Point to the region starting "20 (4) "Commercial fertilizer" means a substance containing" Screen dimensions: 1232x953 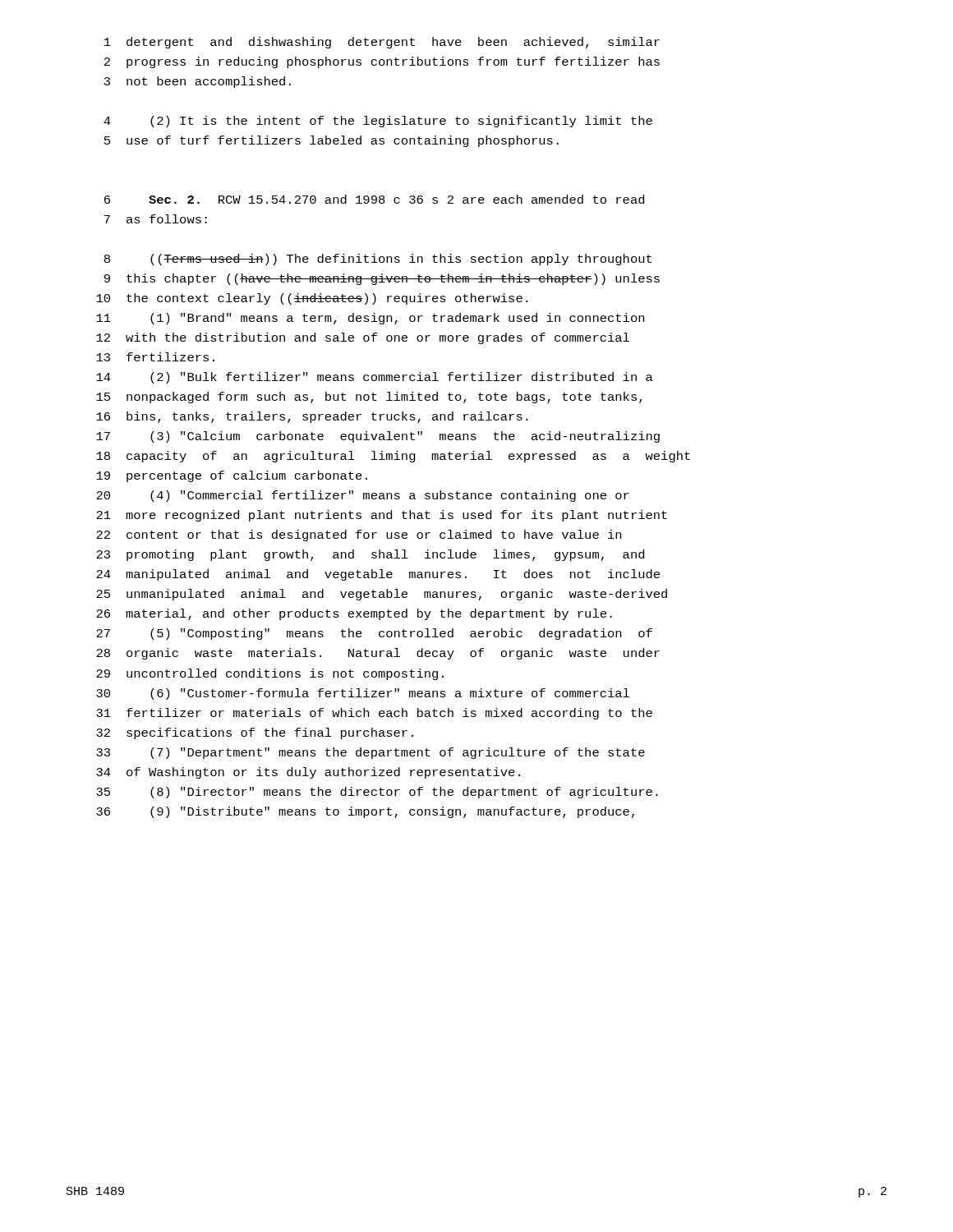click(x=476, y=556)
